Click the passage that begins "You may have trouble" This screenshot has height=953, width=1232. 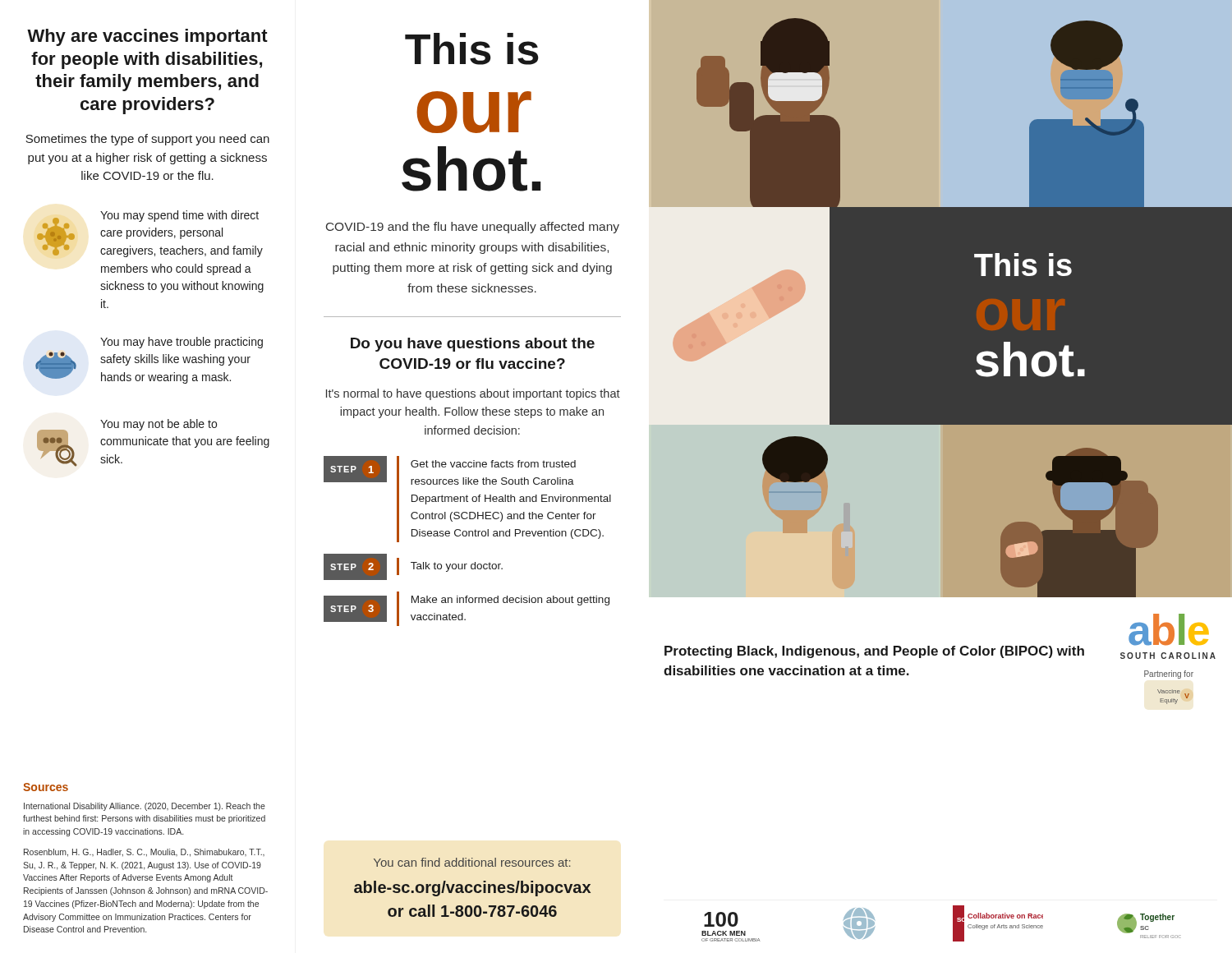click(x=182, y=359)
